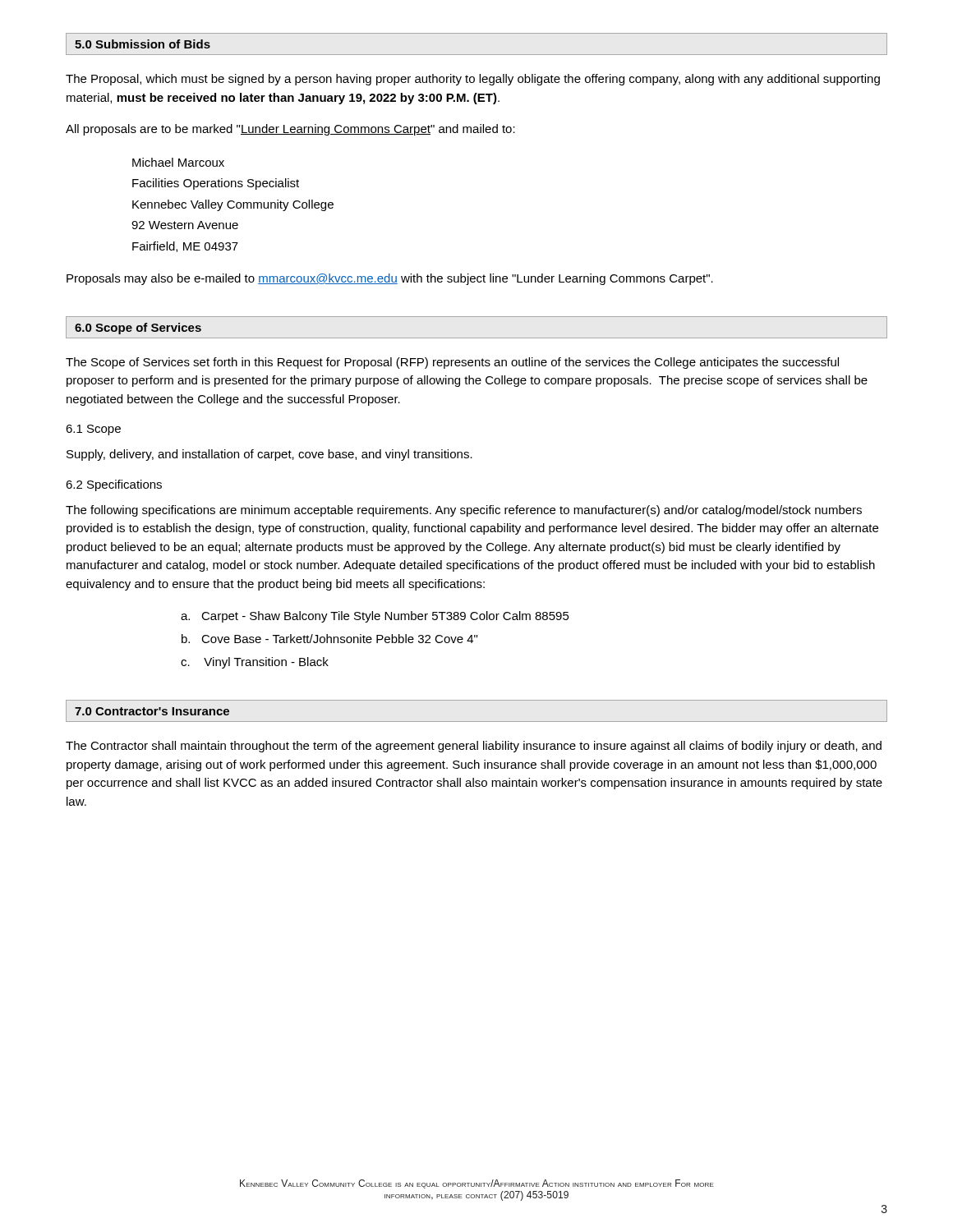Select the block starting "a. Carpet - Shaw"
The image size is (953, 1232).
pos(375,616)
